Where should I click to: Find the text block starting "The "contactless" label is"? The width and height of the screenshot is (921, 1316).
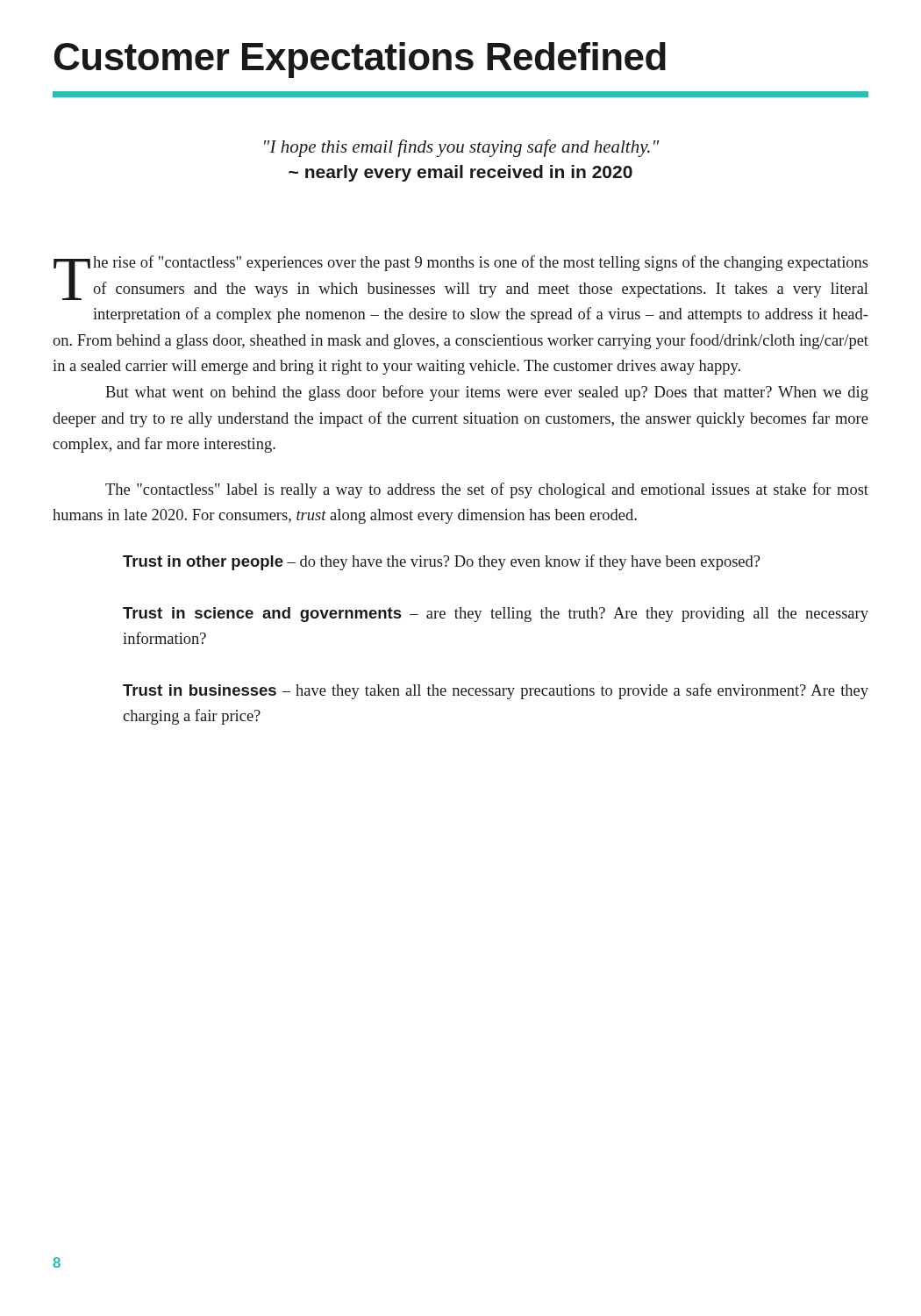(460, 502)
